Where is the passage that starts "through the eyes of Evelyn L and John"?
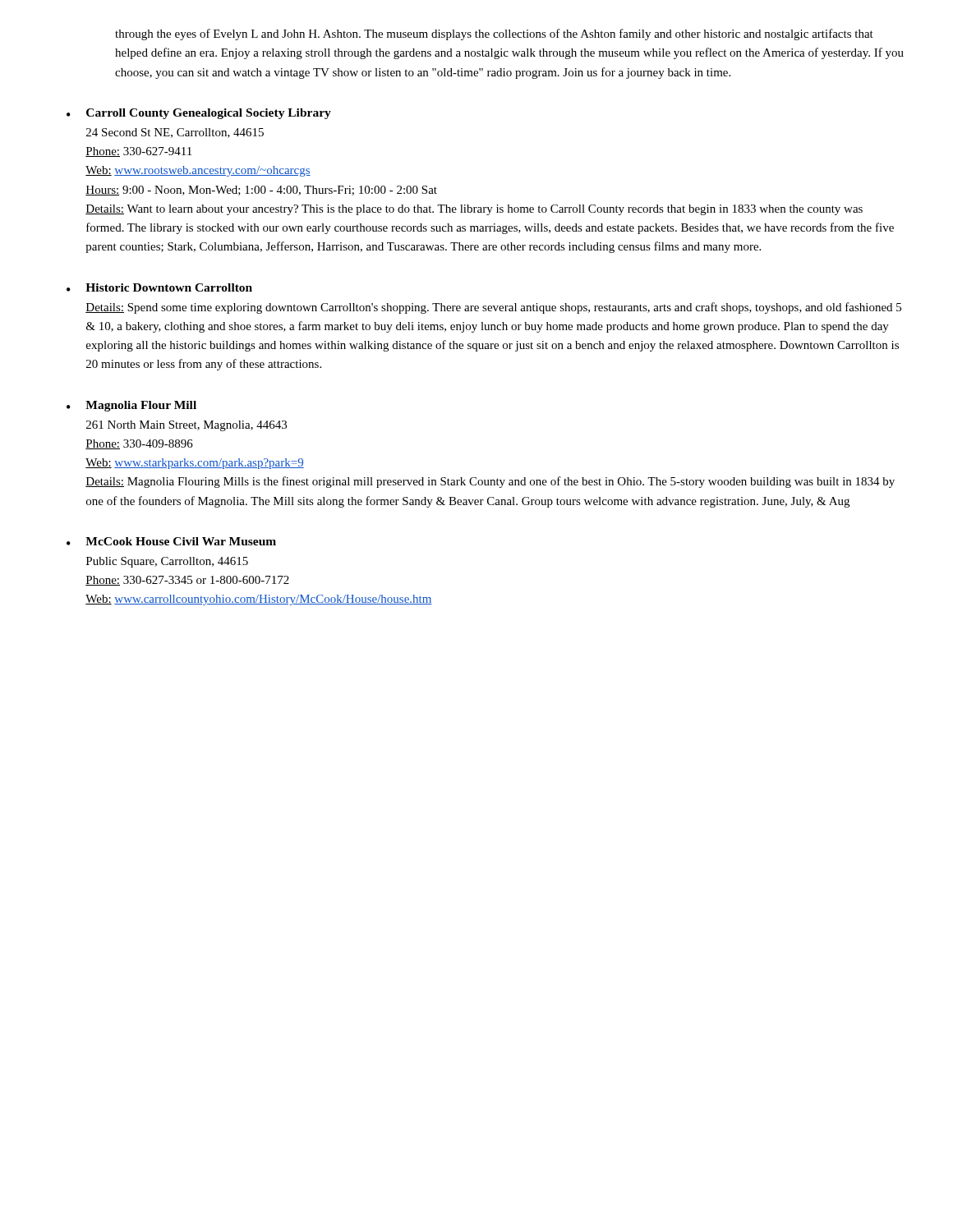Screen dimensions: 1232x953 509,53
